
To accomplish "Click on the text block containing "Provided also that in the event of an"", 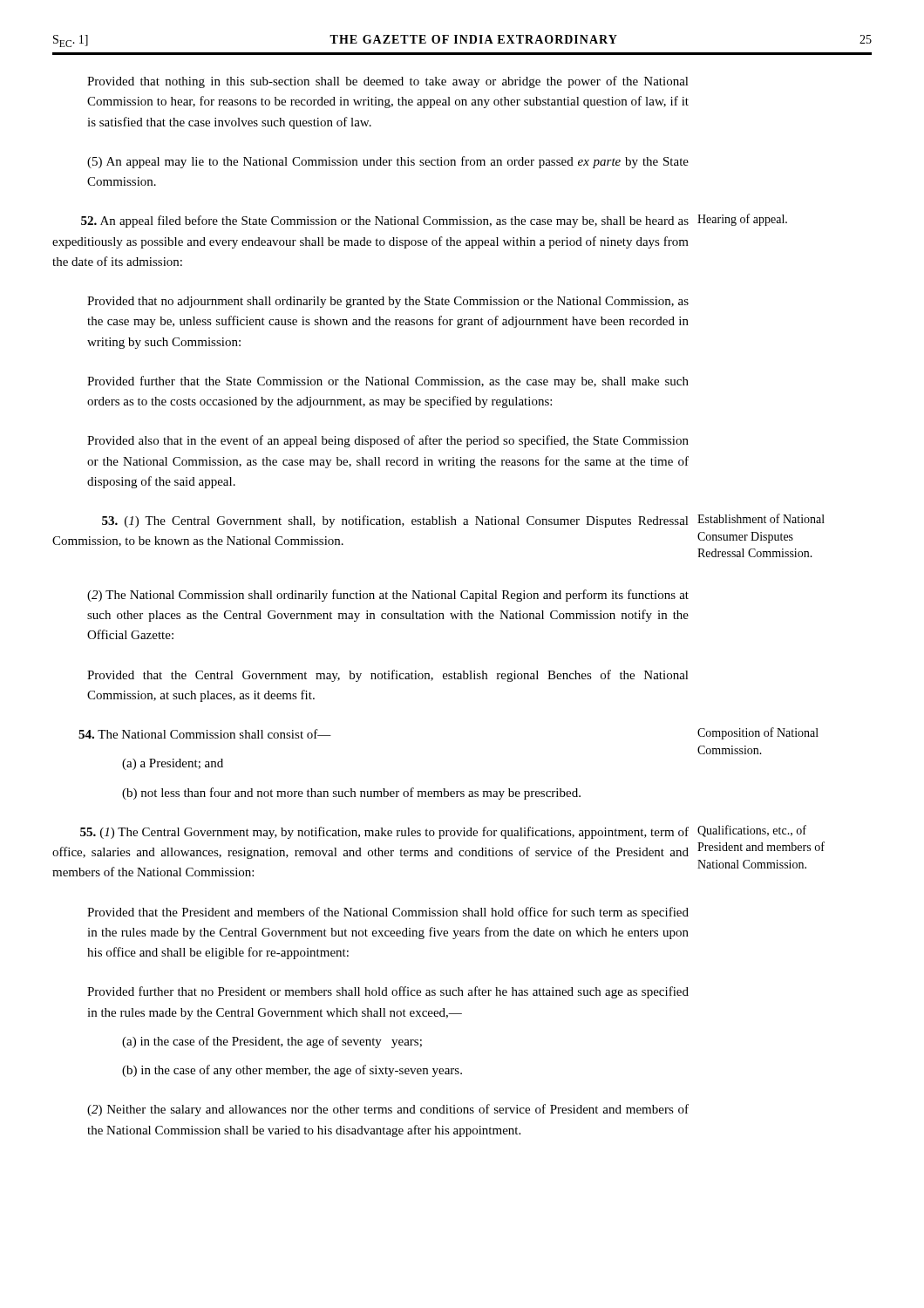I will pyautogui.click(x=388, y=461).
